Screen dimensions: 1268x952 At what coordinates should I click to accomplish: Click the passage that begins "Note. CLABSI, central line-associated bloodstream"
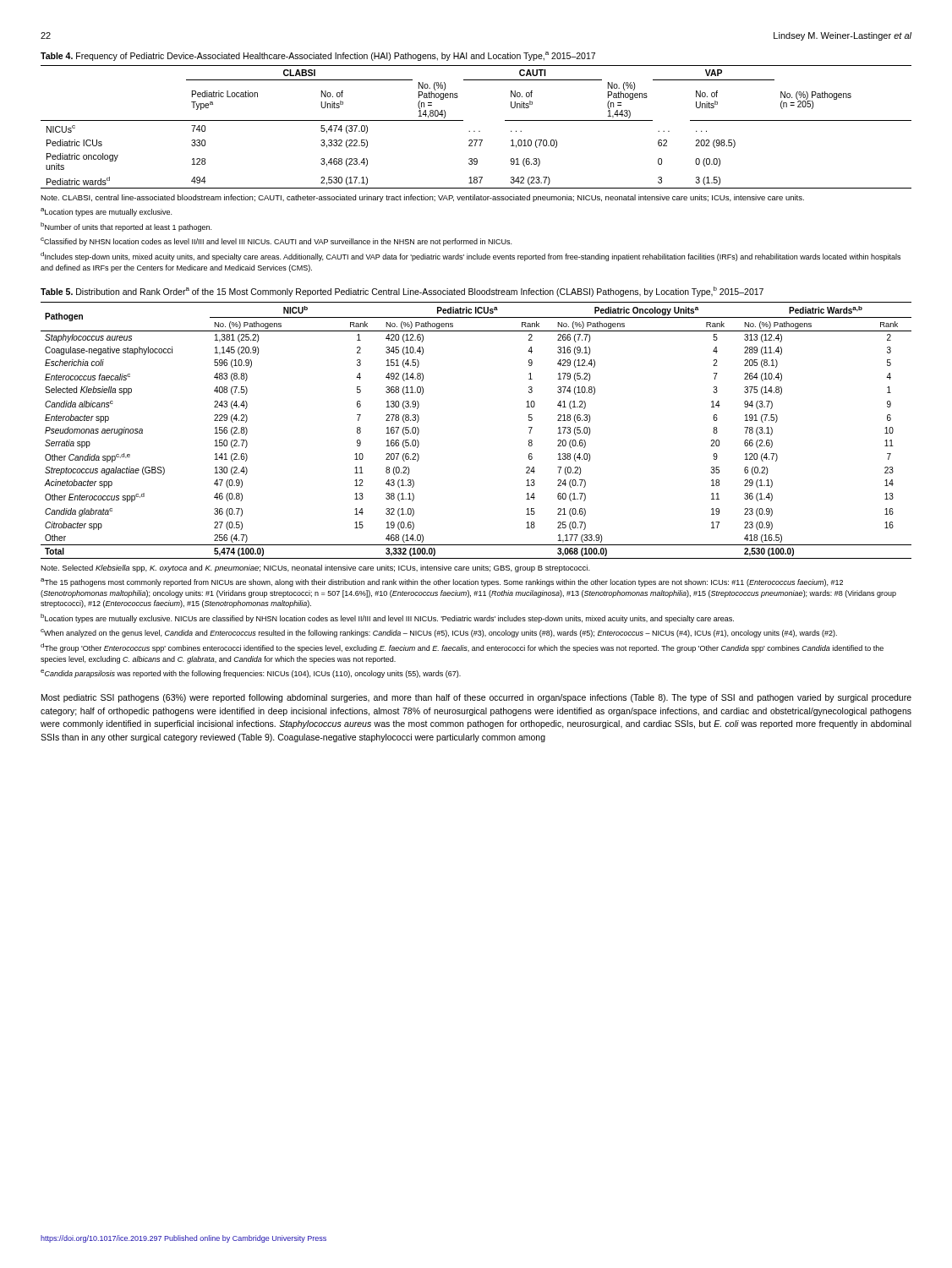(x=423, y=197)
